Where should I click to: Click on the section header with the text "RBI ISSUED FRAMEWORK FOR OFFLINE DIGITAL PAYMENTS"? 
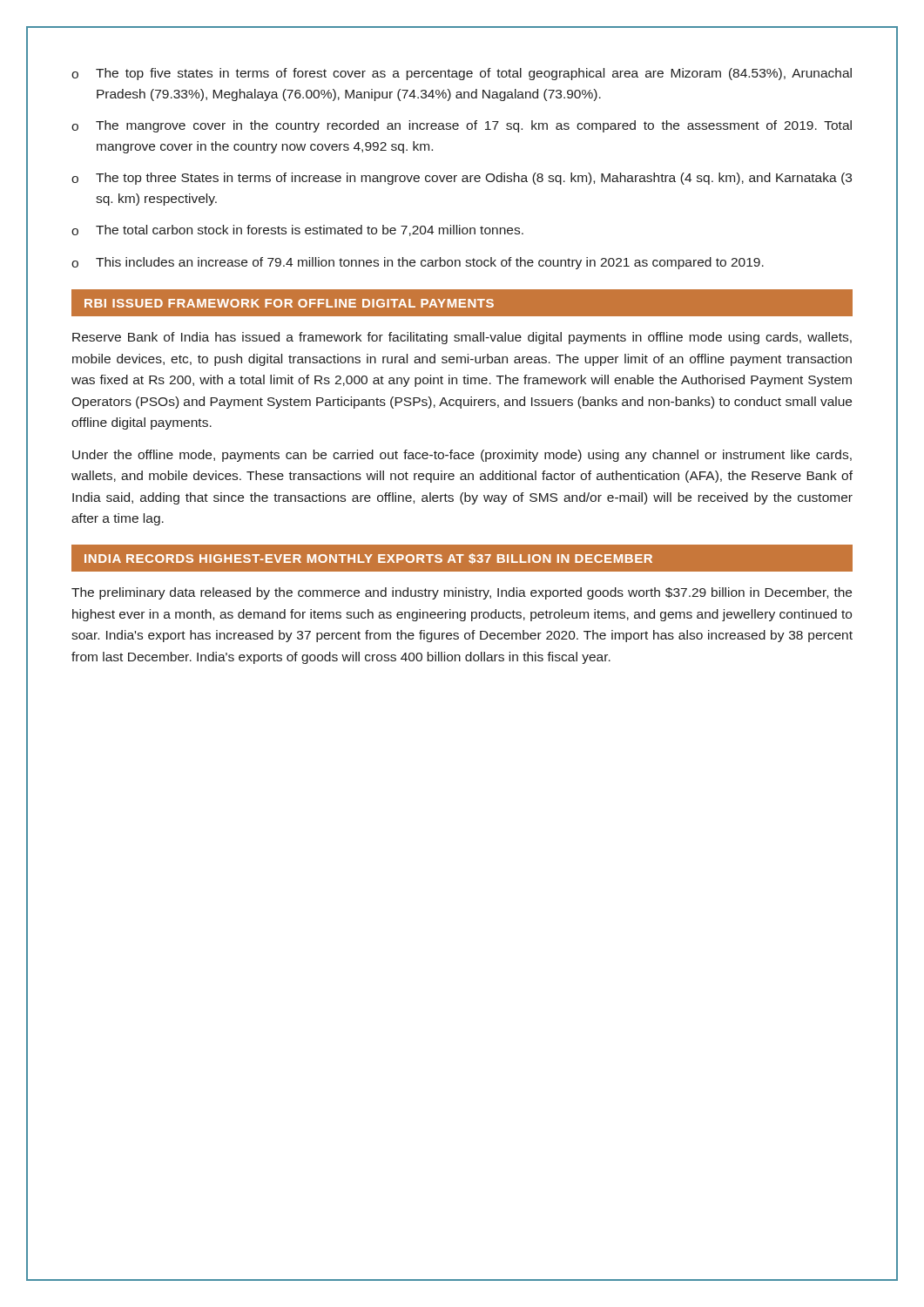click(x=289, y=303)
